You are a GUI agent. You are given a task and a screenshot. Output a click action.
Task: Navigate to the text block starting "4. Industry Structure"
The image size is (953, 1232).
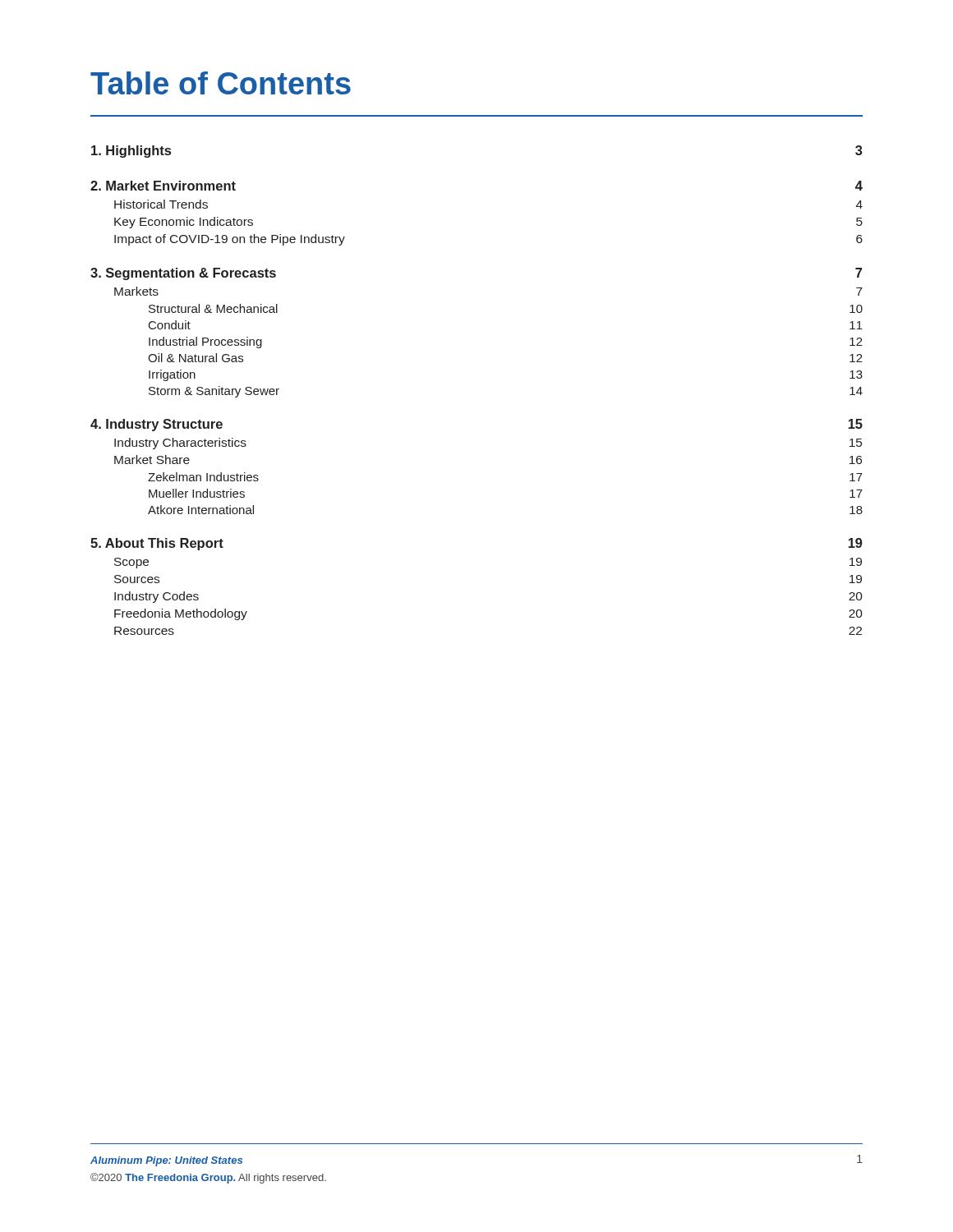tap(153, 425)
